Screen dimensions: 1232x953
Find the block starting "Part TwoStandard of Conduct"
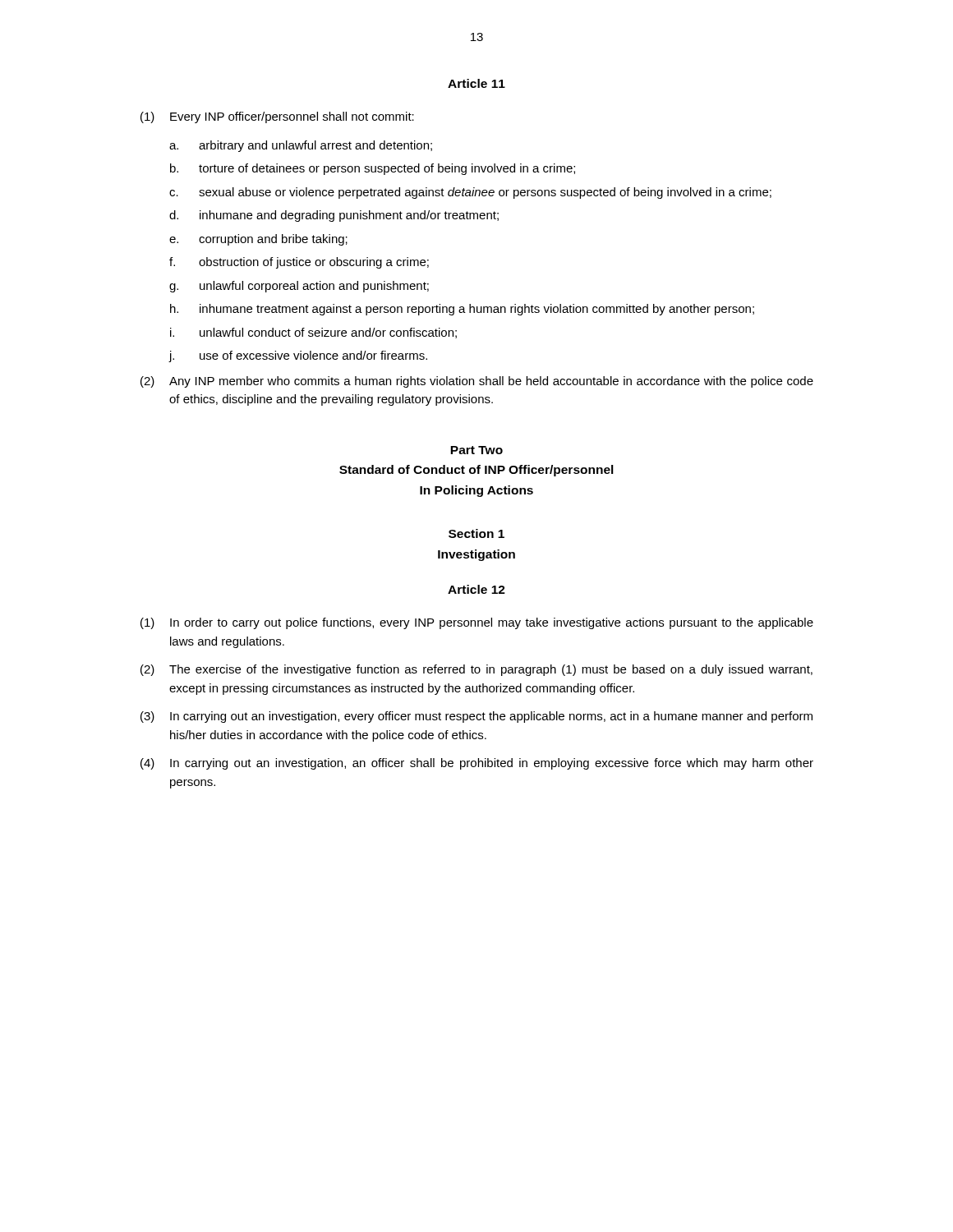tap(476, 470)
